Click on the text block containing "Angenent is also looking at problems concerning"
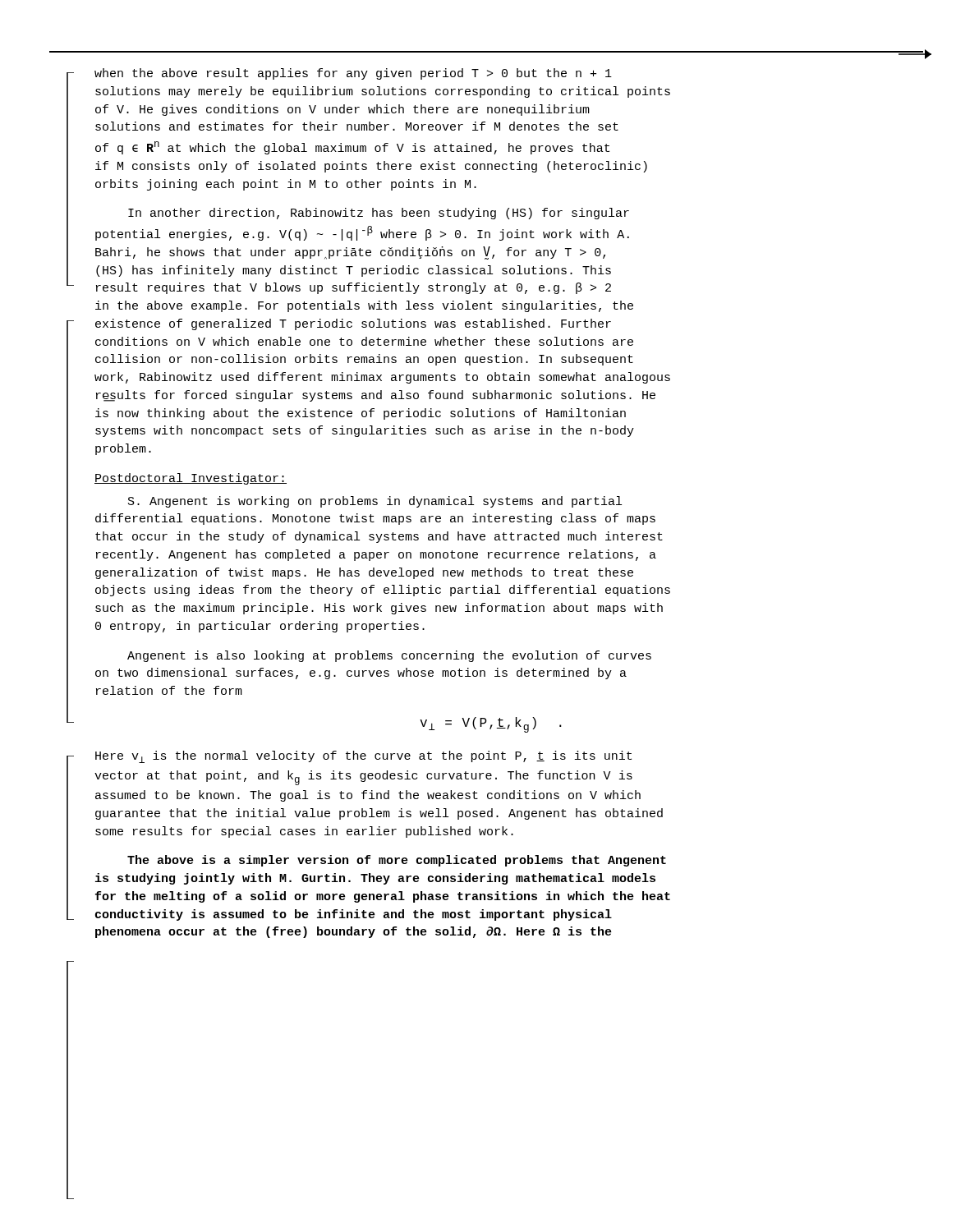The height and width of the screenshot is (1232, 956). pos(492,674)
